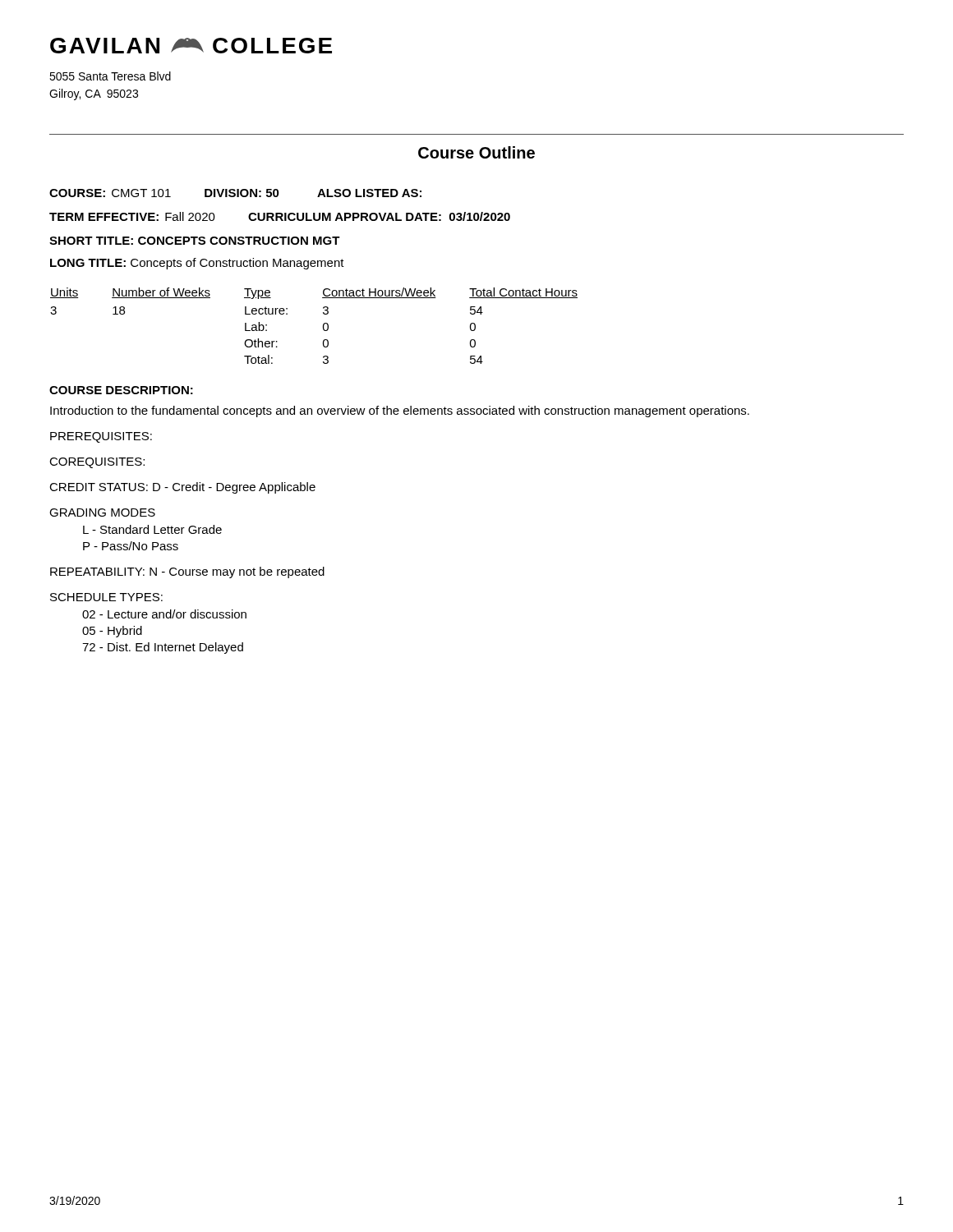Point to the passage starting "COURSE DESCRIPTION:"

point(122,390)
